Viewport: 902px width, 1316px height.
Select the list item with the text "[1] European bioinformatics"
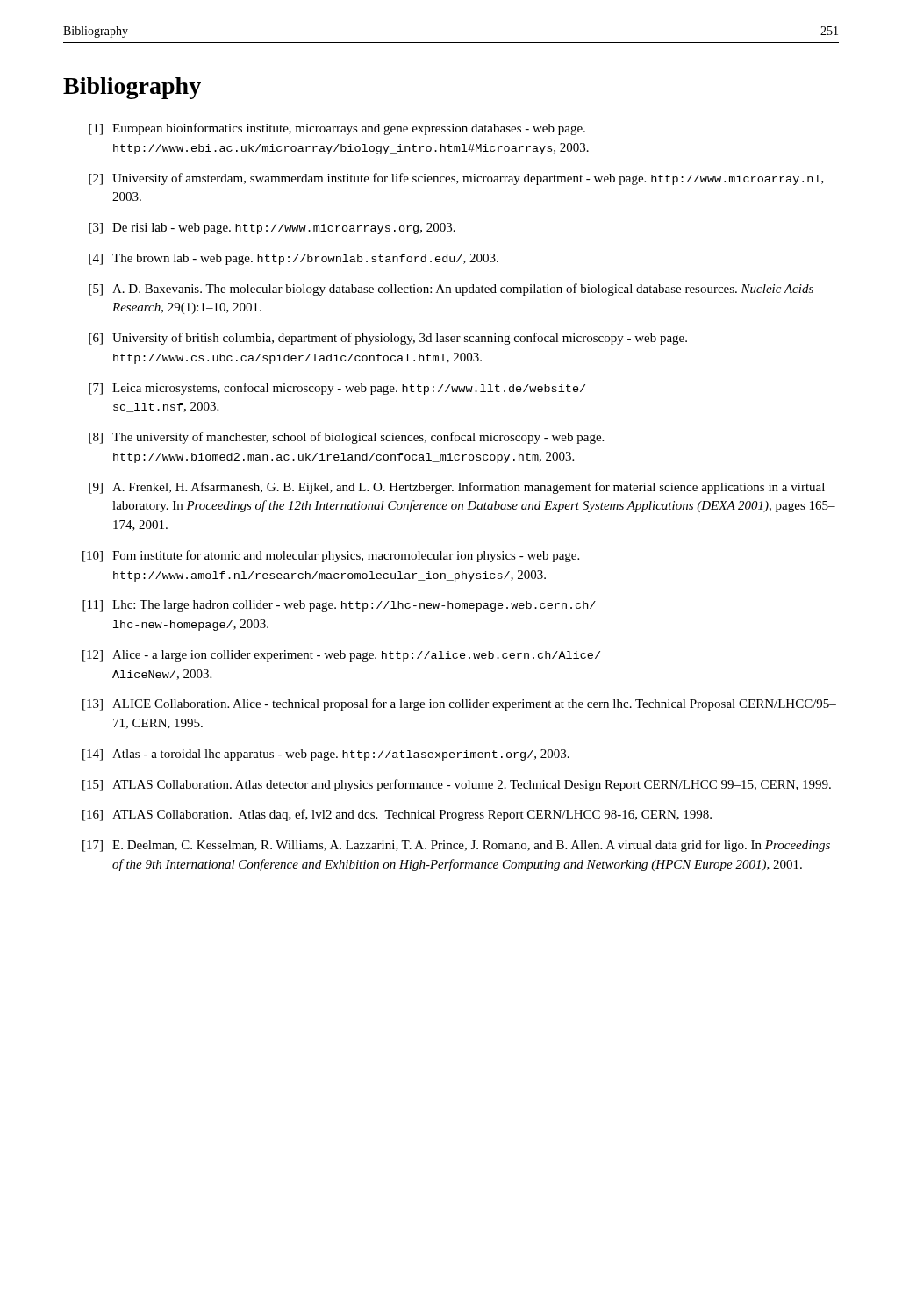tap(451, 138)
